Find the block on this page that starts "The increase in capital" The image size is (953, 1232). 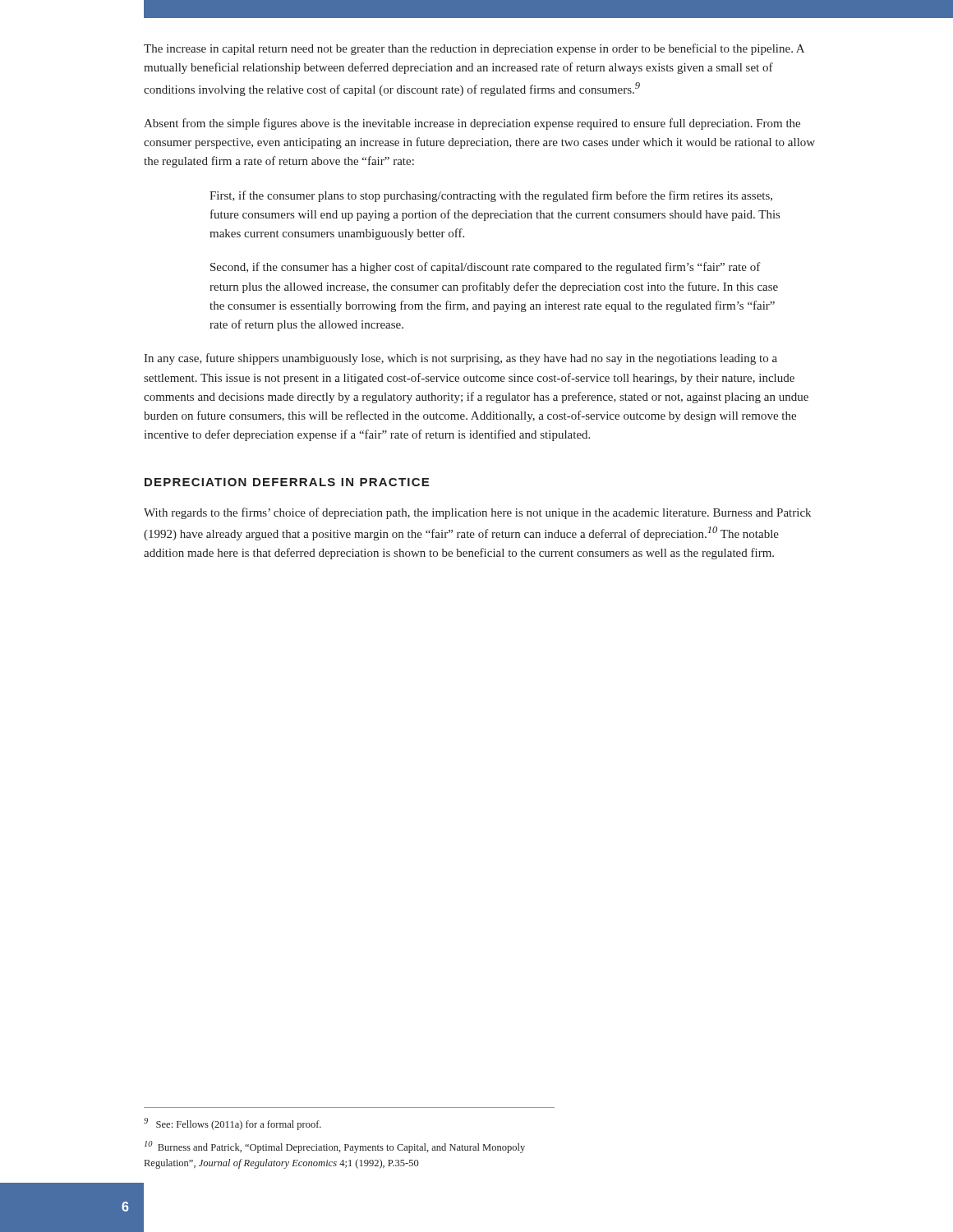pyautogui.click(x=474, y=69)
